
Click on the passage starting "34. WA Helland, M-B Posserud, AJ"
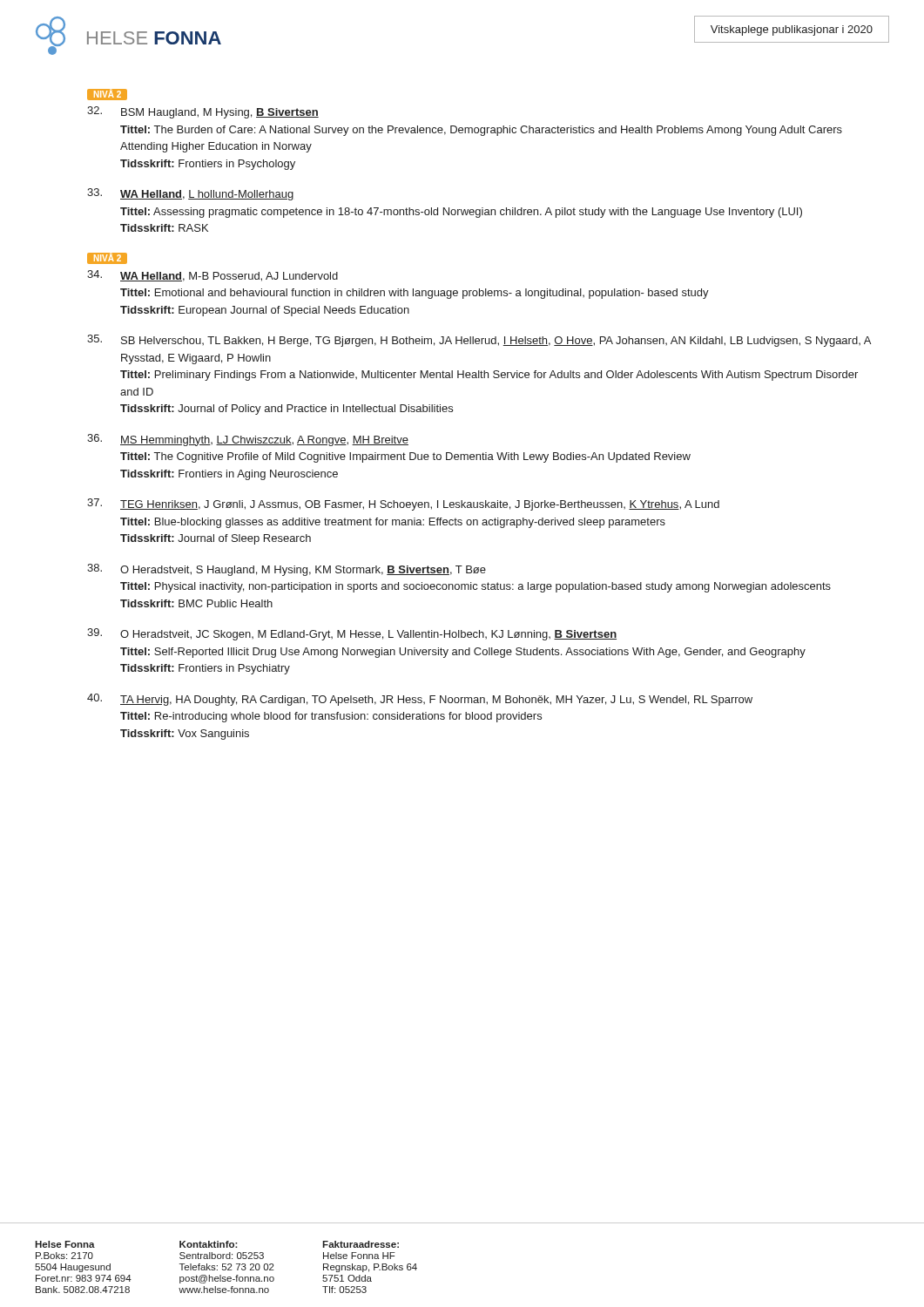pos(482,293)
